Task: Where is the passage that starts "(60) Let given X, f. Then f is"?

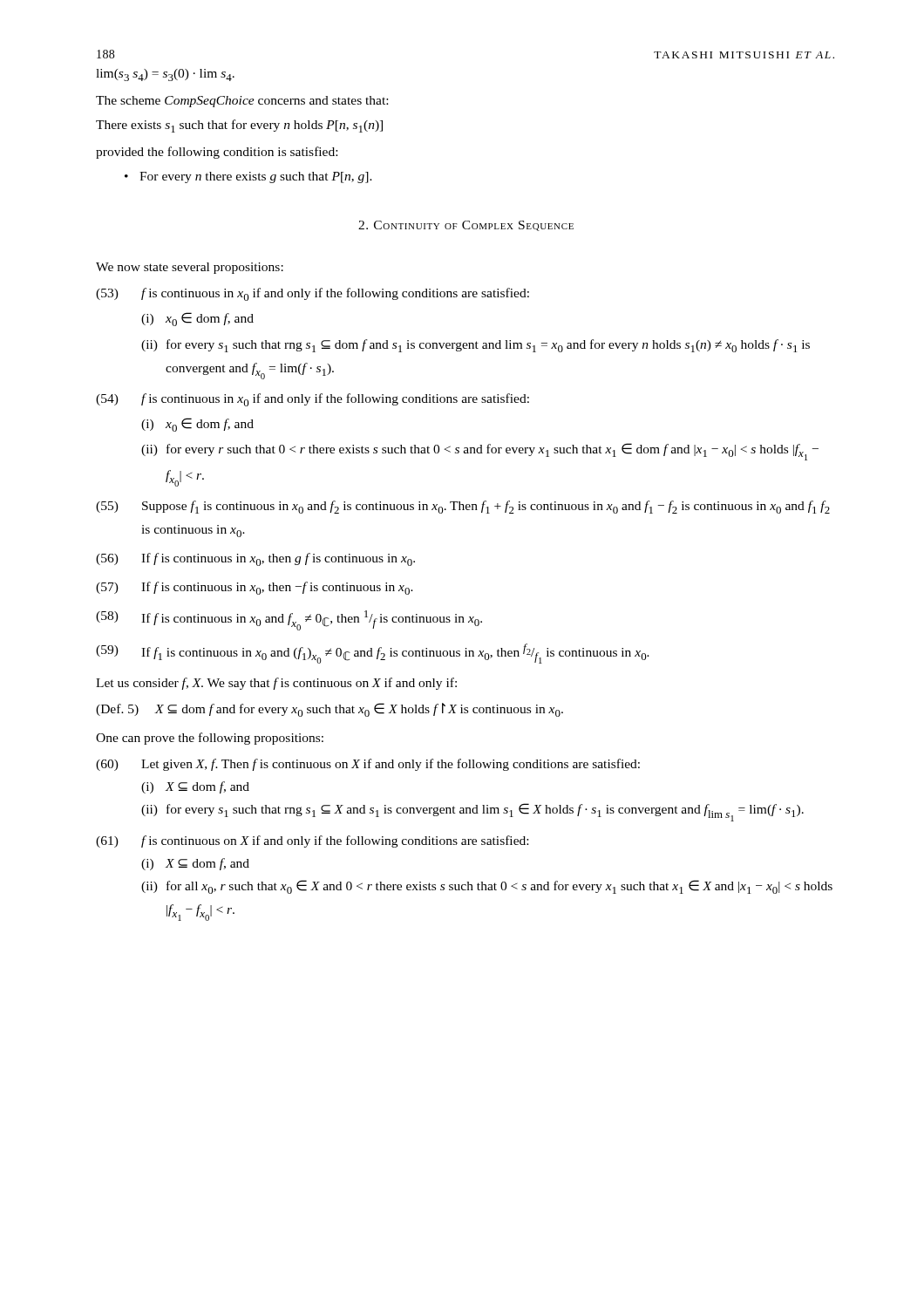Action: (x=368, y=765)
